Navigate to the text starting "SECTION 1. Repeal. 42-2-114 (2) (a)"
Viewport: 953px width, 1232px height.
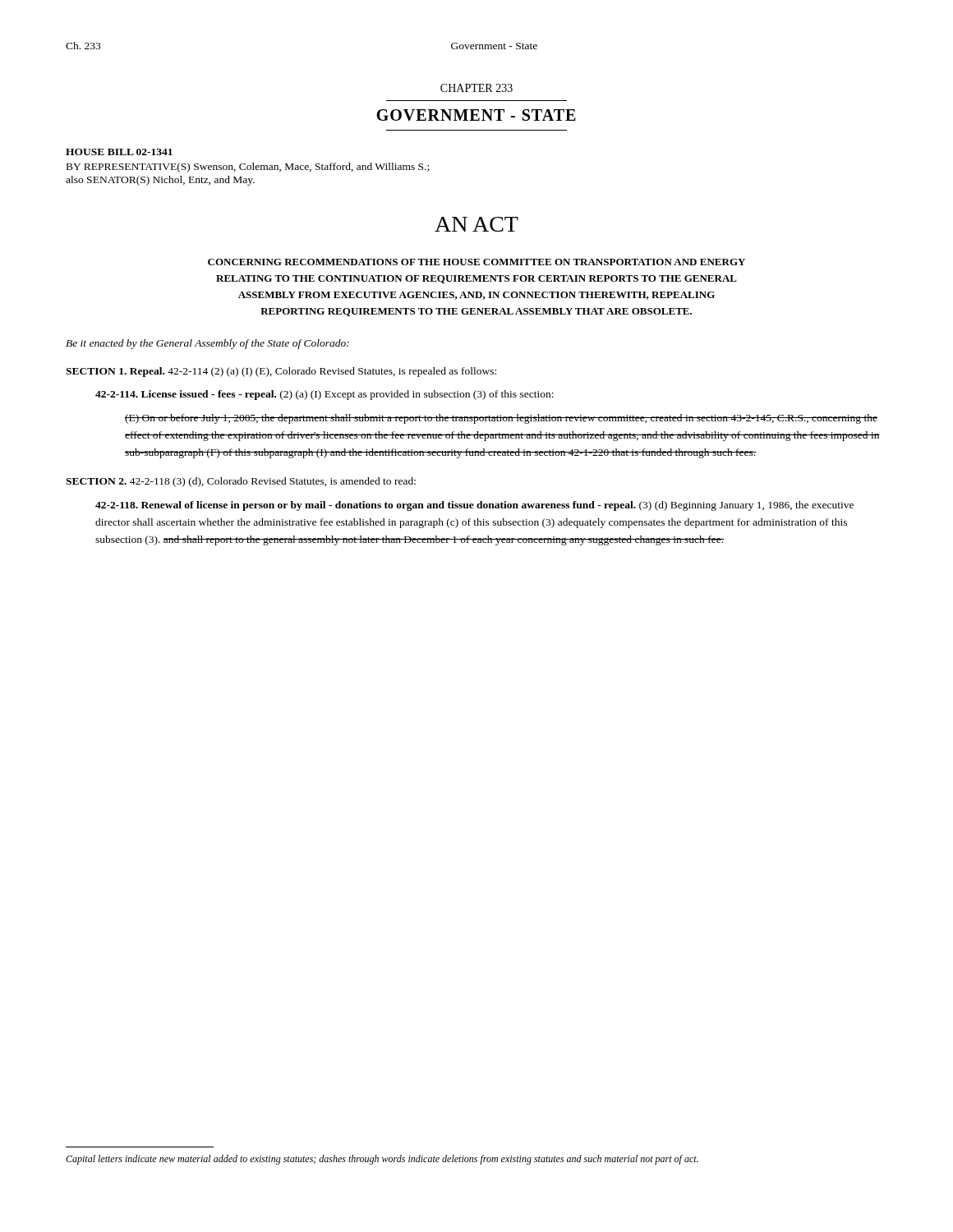476,412
